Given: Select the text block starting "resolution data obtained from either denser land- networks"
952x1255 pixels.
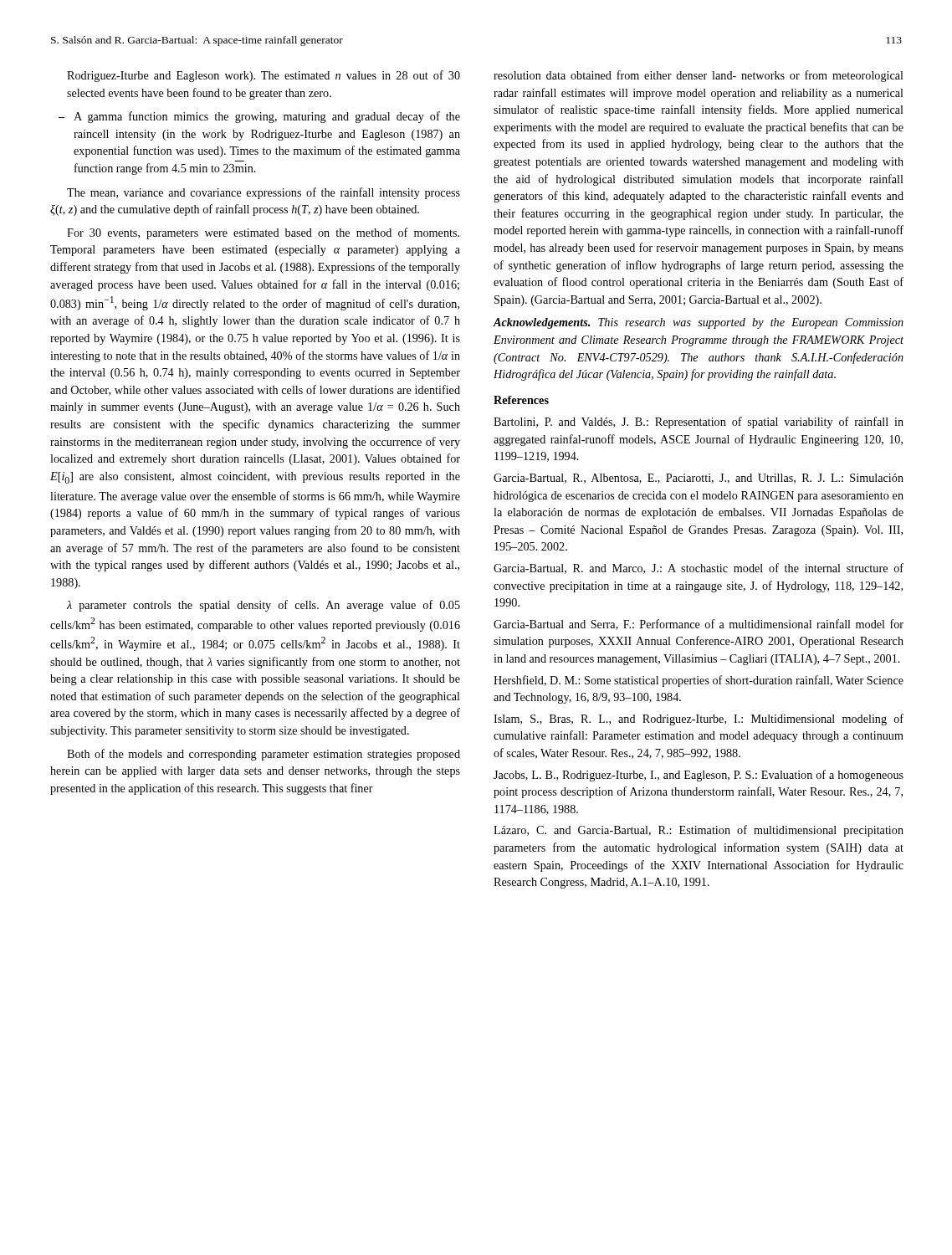Looking at the screenshot, I should click(699, 187).
